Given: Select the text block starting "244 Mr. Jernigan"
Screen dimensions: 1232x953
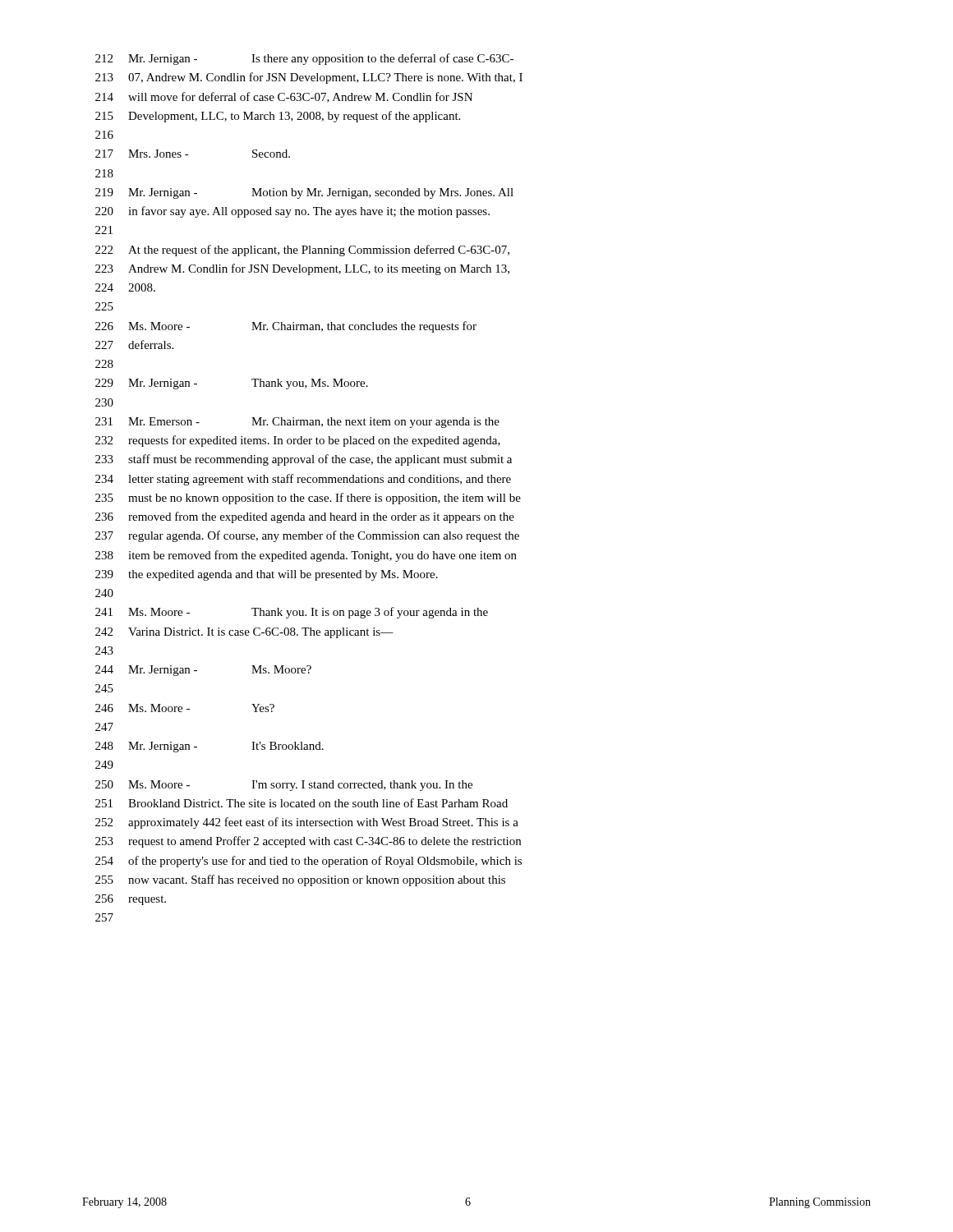Looking at the screenshot, I should point(165,671).
